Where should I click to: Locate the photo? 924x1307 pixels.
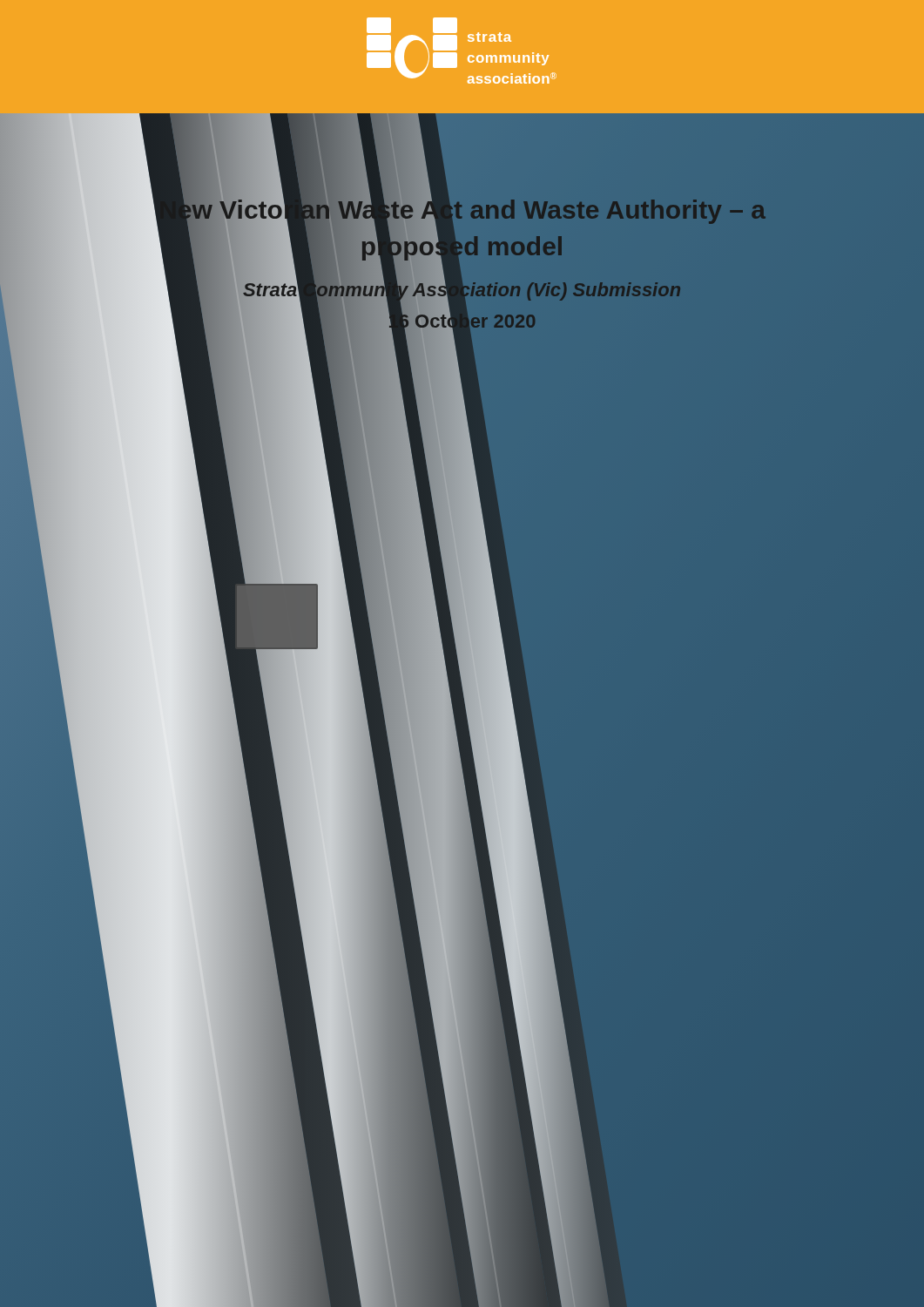462,710
